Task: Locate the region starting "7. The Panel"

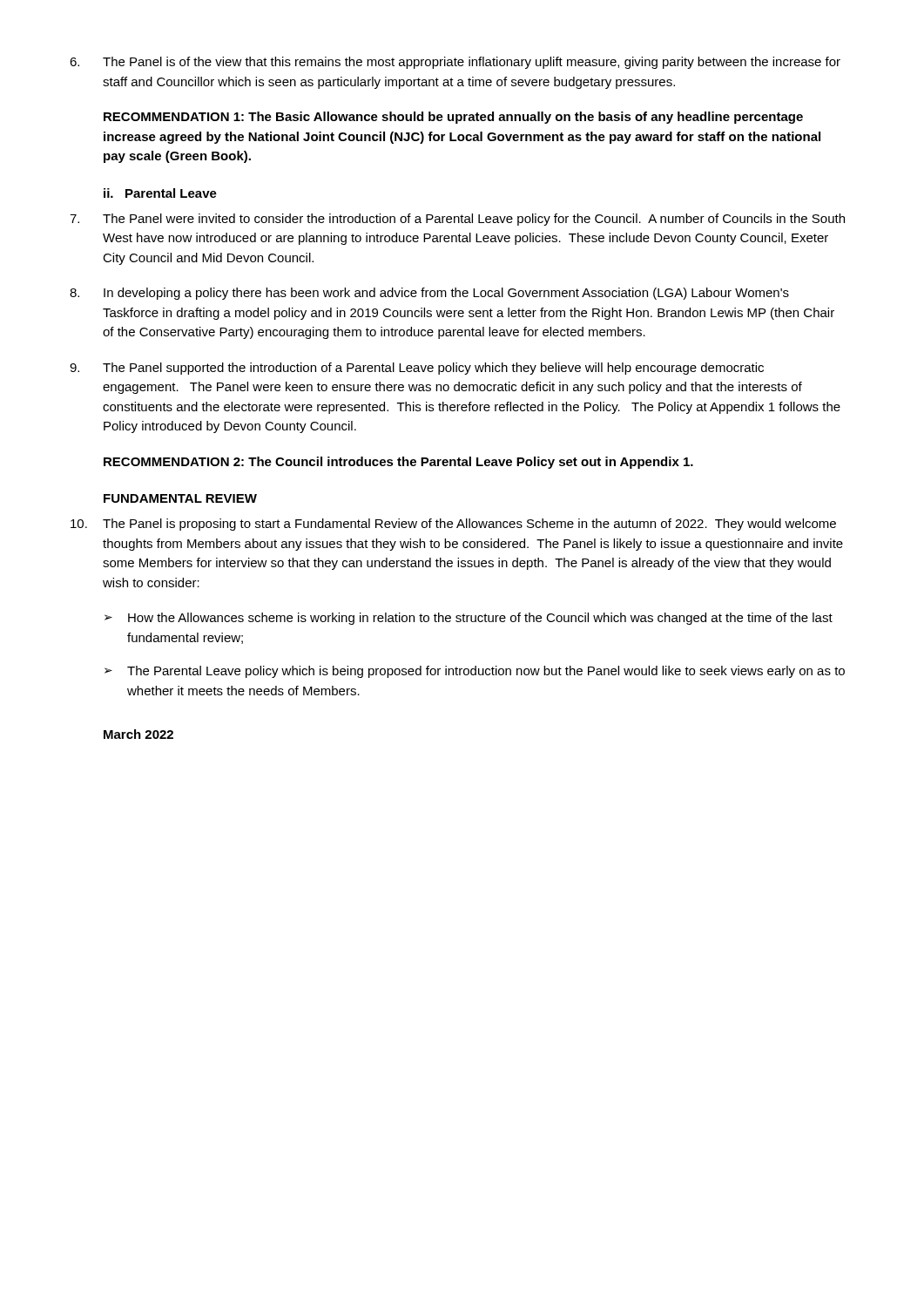Action: pyautogui.click(x=458, y=238)
